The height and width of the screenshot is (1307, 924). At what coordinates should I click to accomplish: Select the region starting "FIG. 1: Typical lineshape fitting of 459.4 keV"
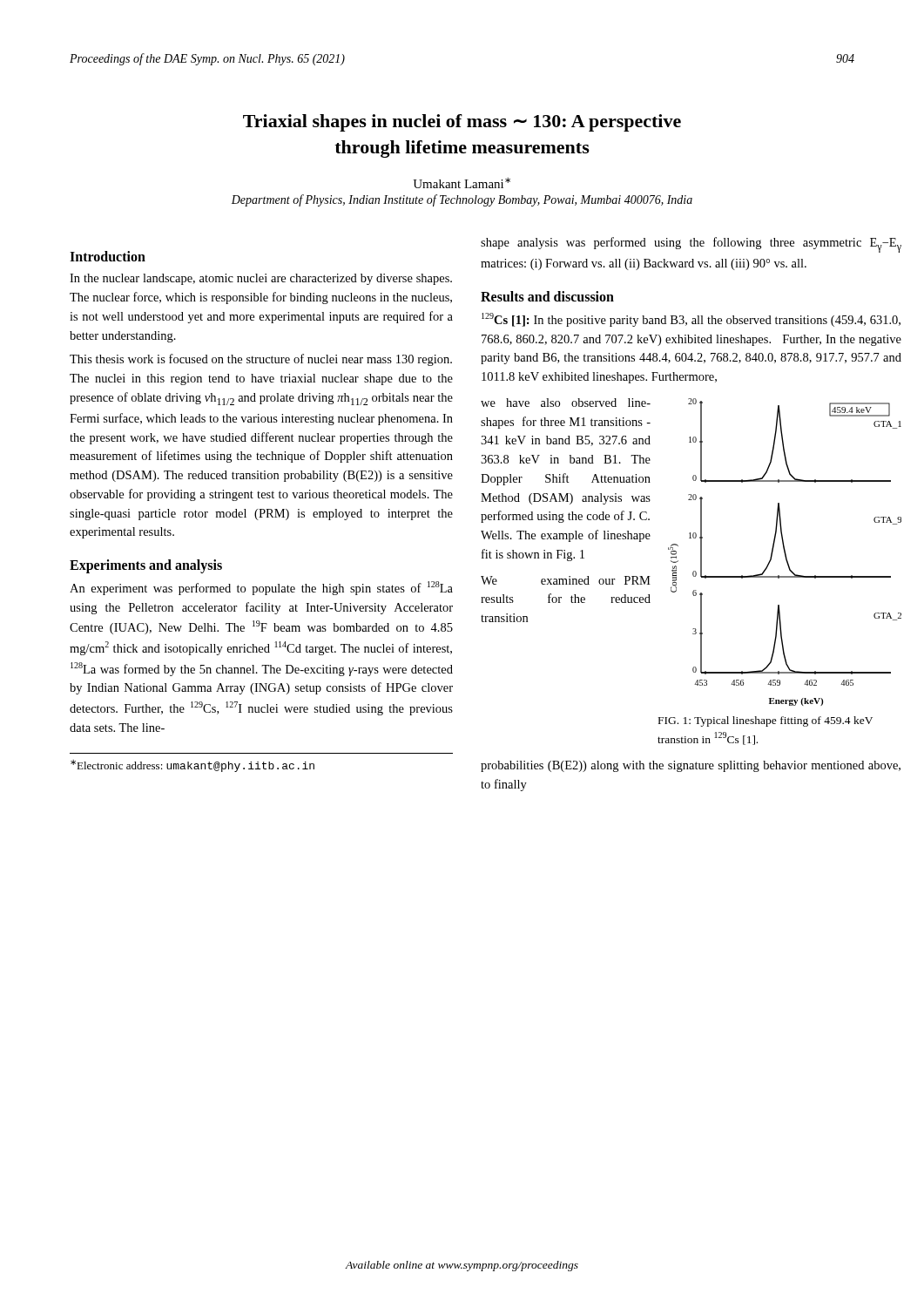coord(765,729)
